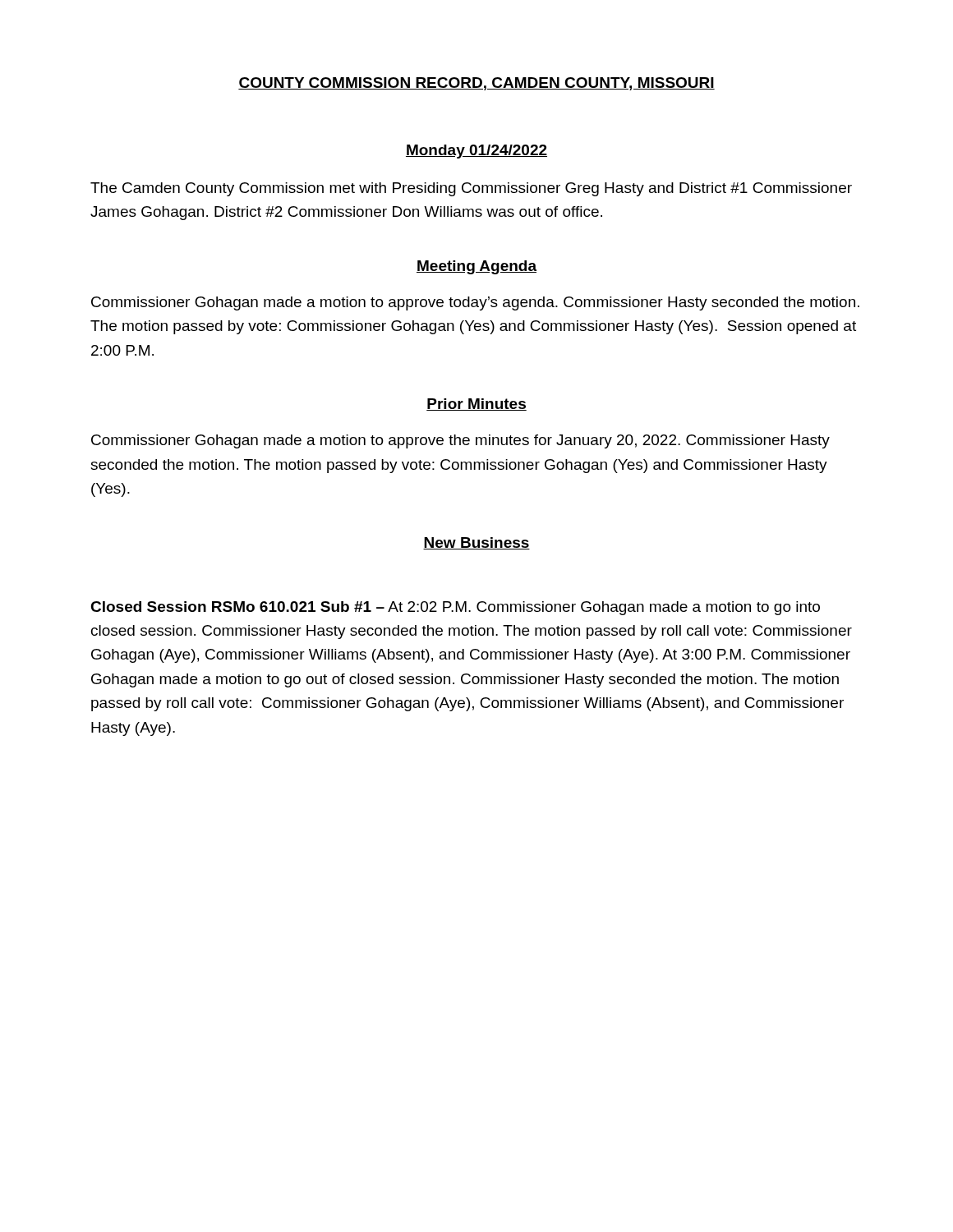The image size is (953, 1232).
Task: Click on the text block with the text "The Camden County Commission"
Action: [x=471, y=200]
